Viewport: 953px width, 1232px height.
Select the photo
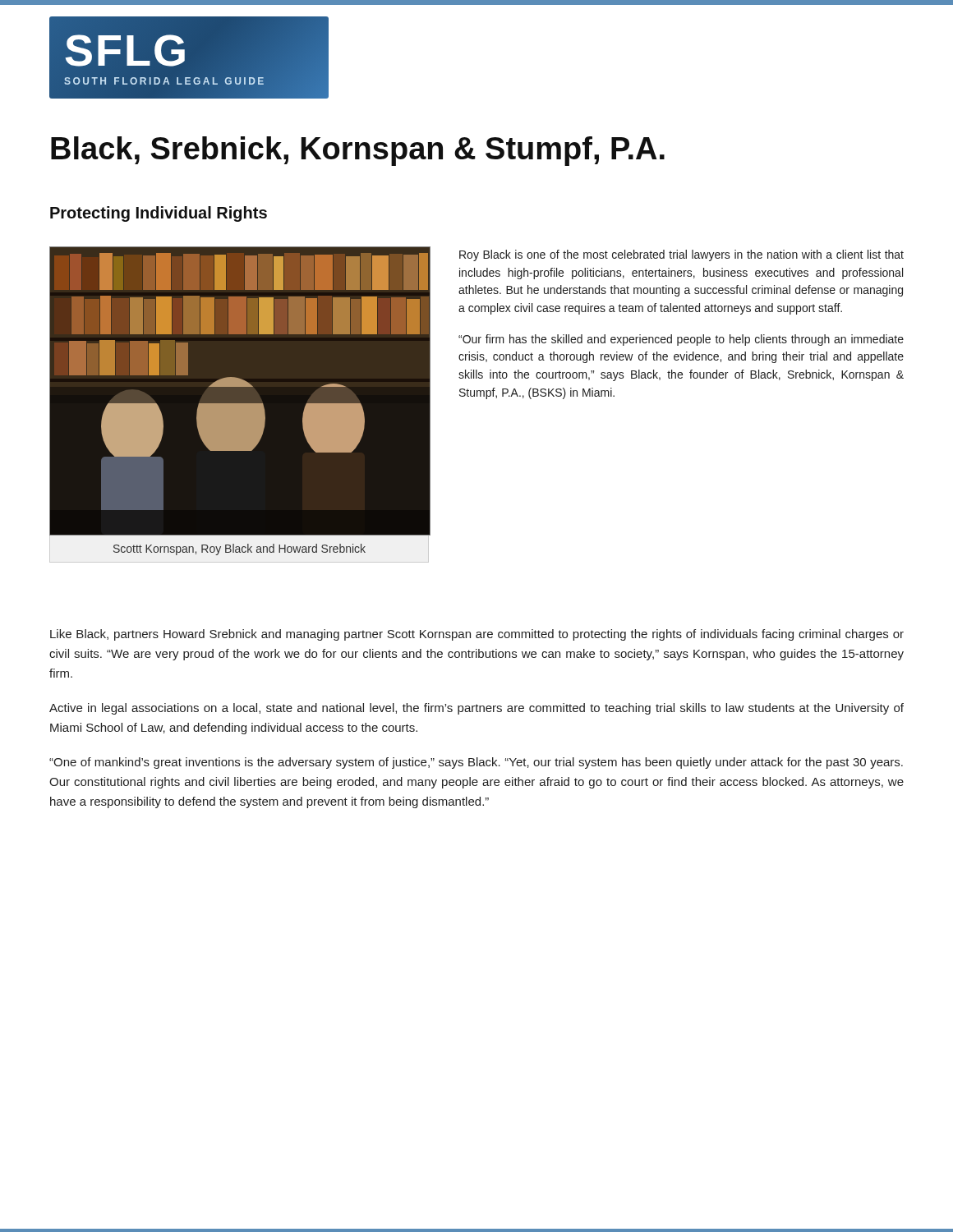240,391
